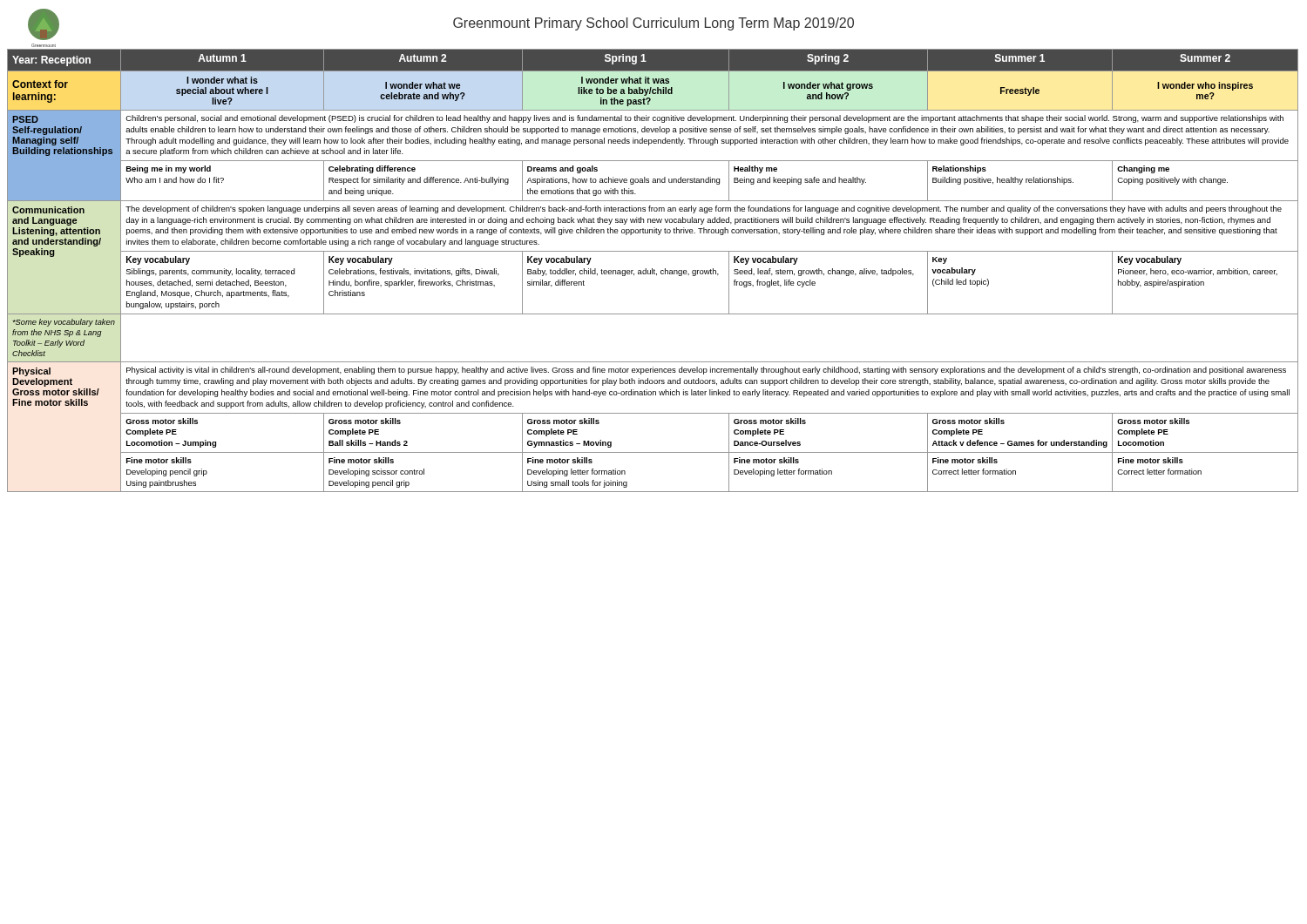Select the table that reads "The development of children's"
The width and height of the screenshot is (1307, 924).
tap(653, 271)
